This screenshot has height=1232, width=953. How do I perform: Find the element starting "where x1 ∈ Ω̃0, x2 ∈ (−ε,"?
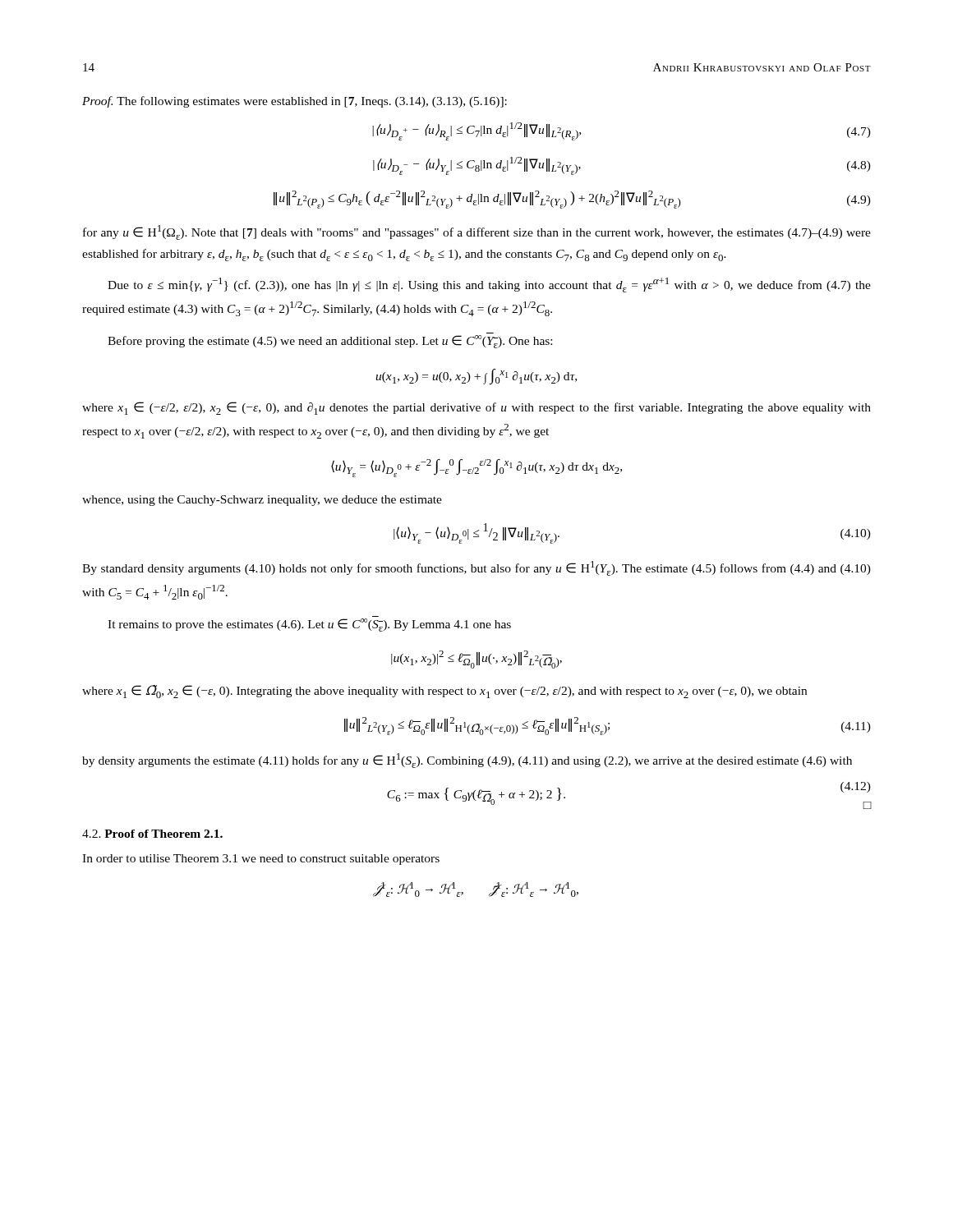pyautogui.click(x=445, y=692)
